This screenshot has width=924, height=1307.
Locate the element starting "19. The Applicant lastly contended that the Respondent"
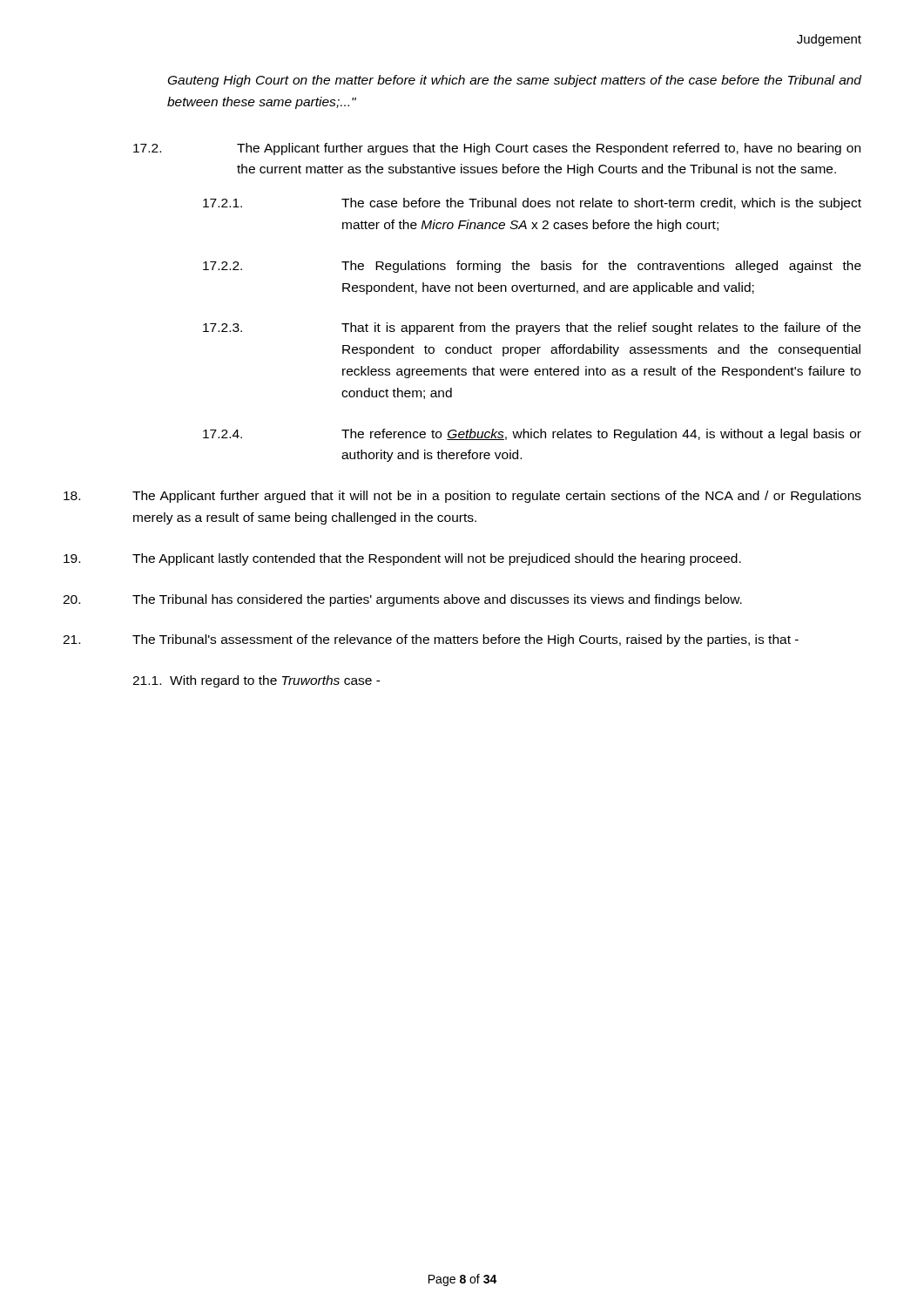click(462, 559)
